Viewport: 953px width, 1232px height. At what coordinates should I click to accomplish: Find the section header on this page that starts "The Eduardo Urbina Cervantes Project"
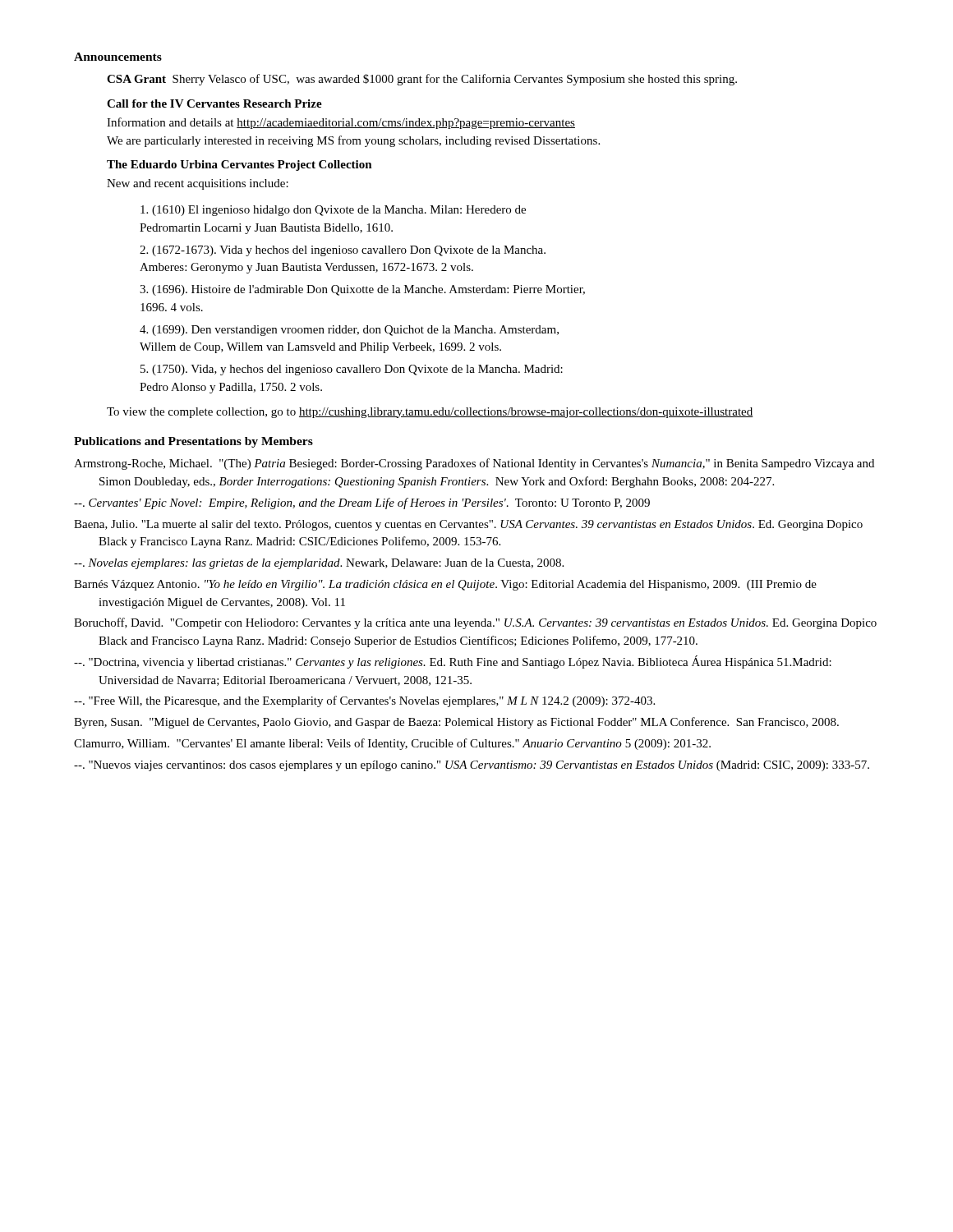click(239, 164)
